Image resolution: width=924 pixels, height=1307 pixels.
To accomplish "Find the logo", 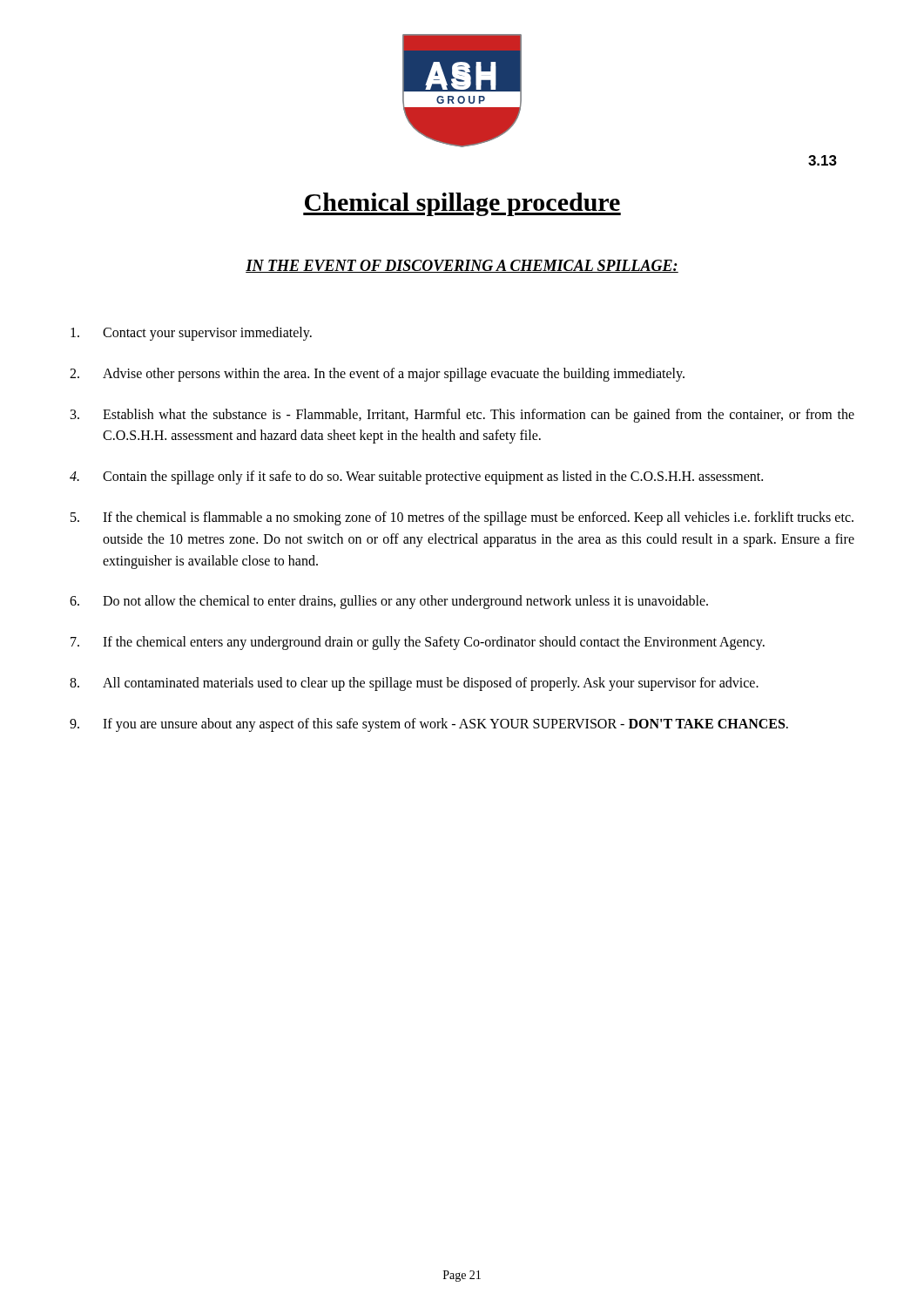I will [462, 87].
